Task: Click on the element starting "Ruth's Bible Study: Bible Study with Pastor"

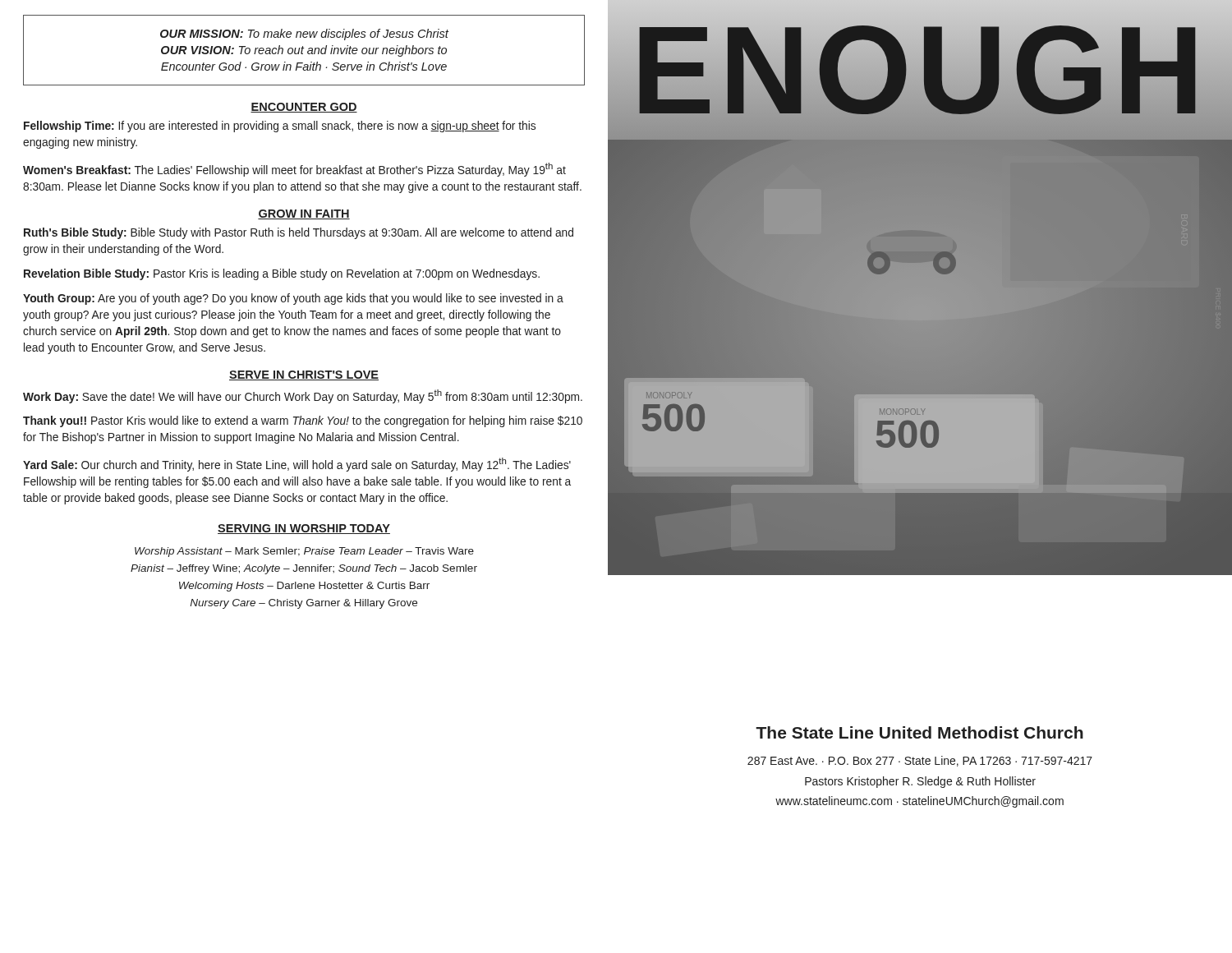Action: coord(299,241)
